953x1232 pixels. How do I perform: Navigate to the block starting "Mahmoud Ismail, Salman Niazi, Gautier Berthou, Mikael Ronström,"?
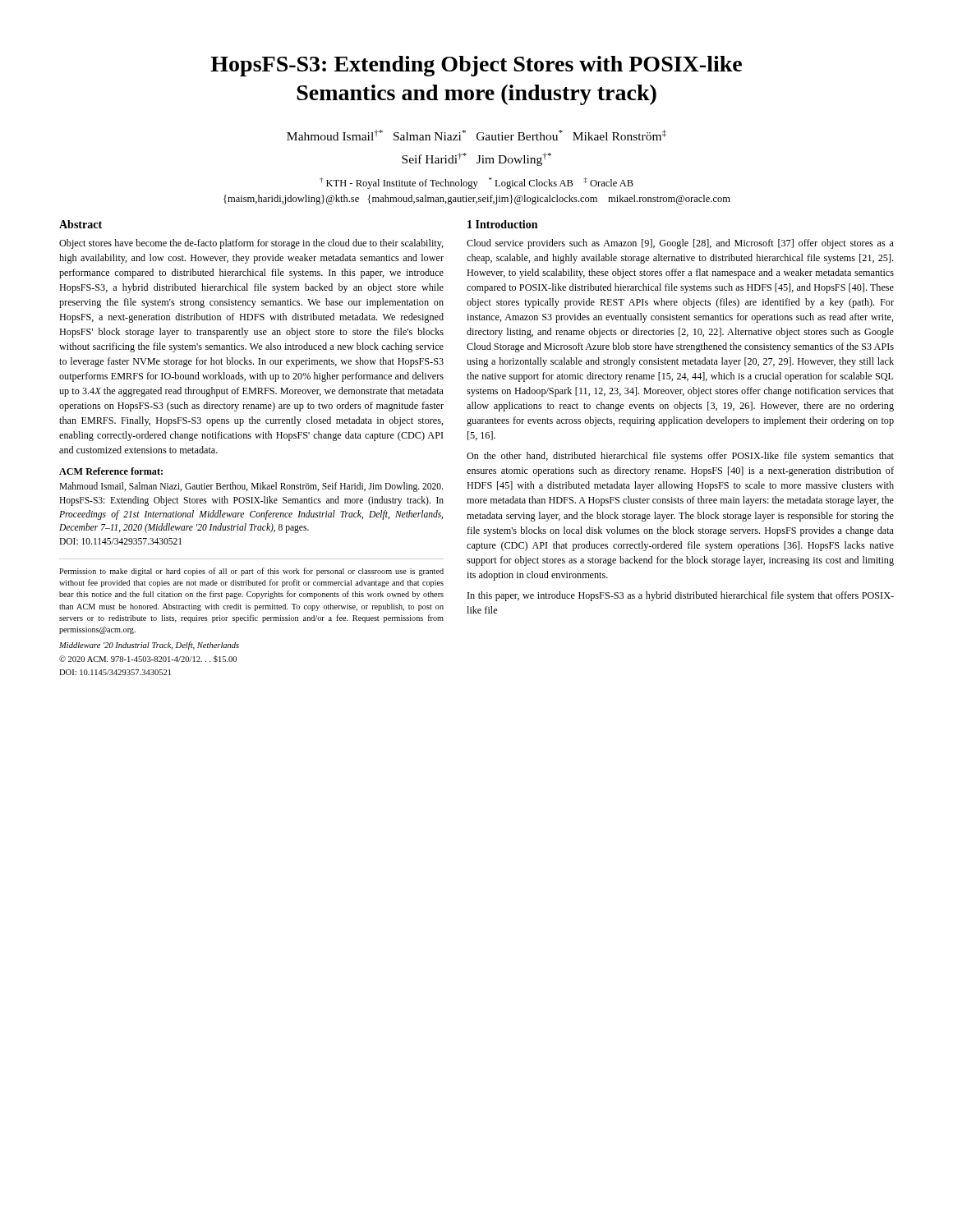point(251,514)
